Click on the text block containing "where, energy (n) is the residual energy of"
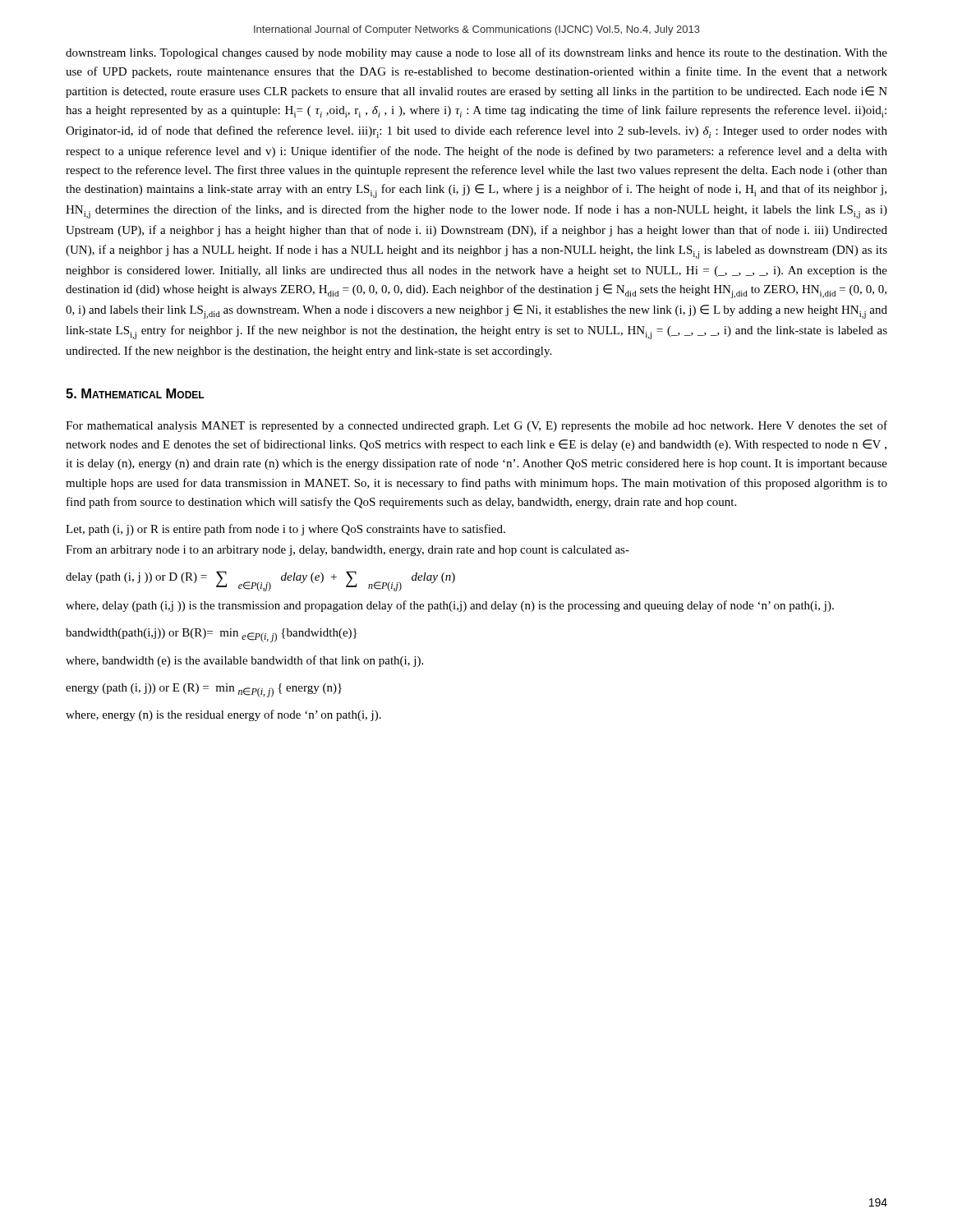 coord(224,715)
